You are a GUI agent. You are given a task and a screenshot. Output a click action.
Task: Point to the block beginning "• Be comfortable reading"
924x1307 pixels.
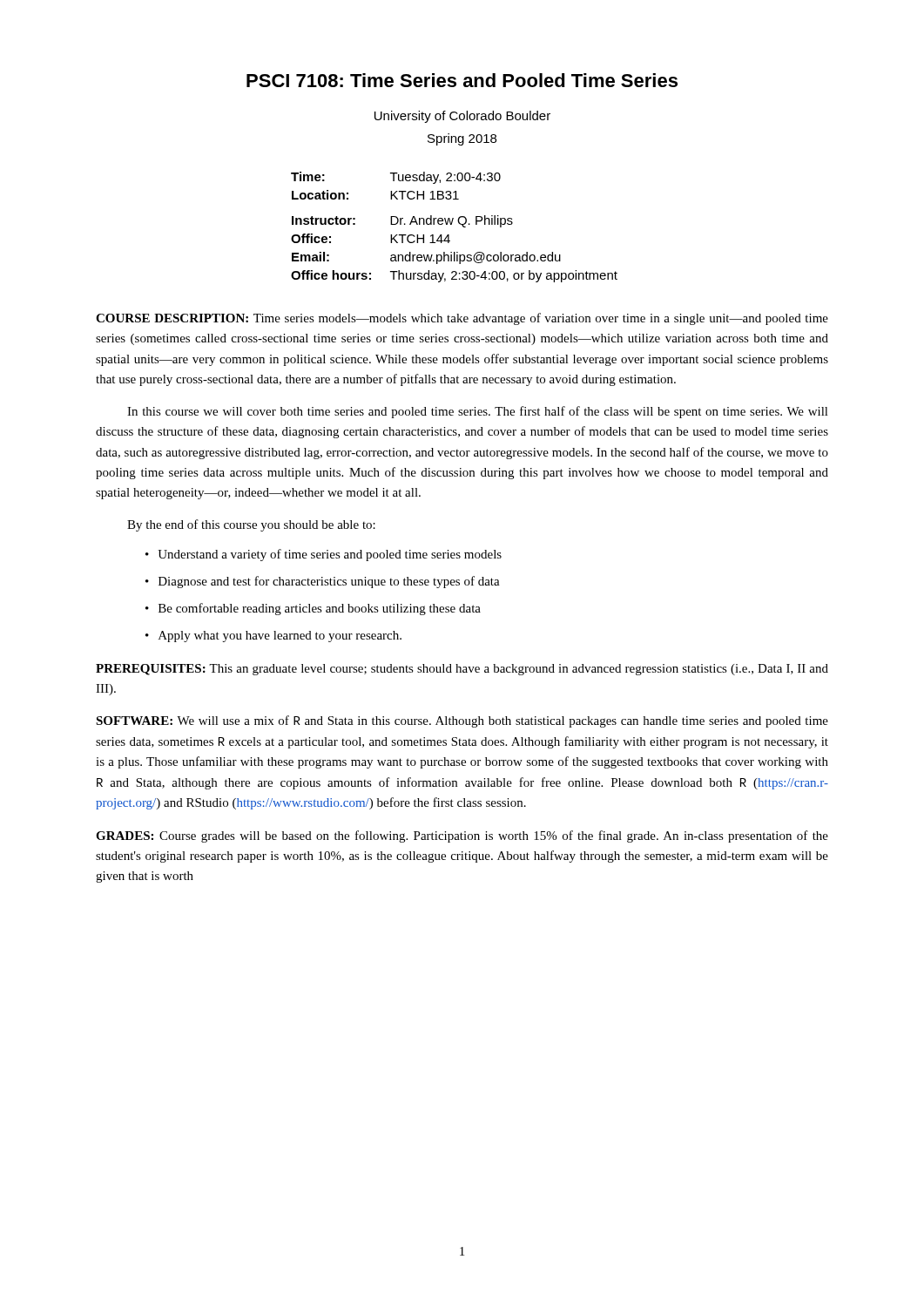pyautogui.click(x=313, y=609)
